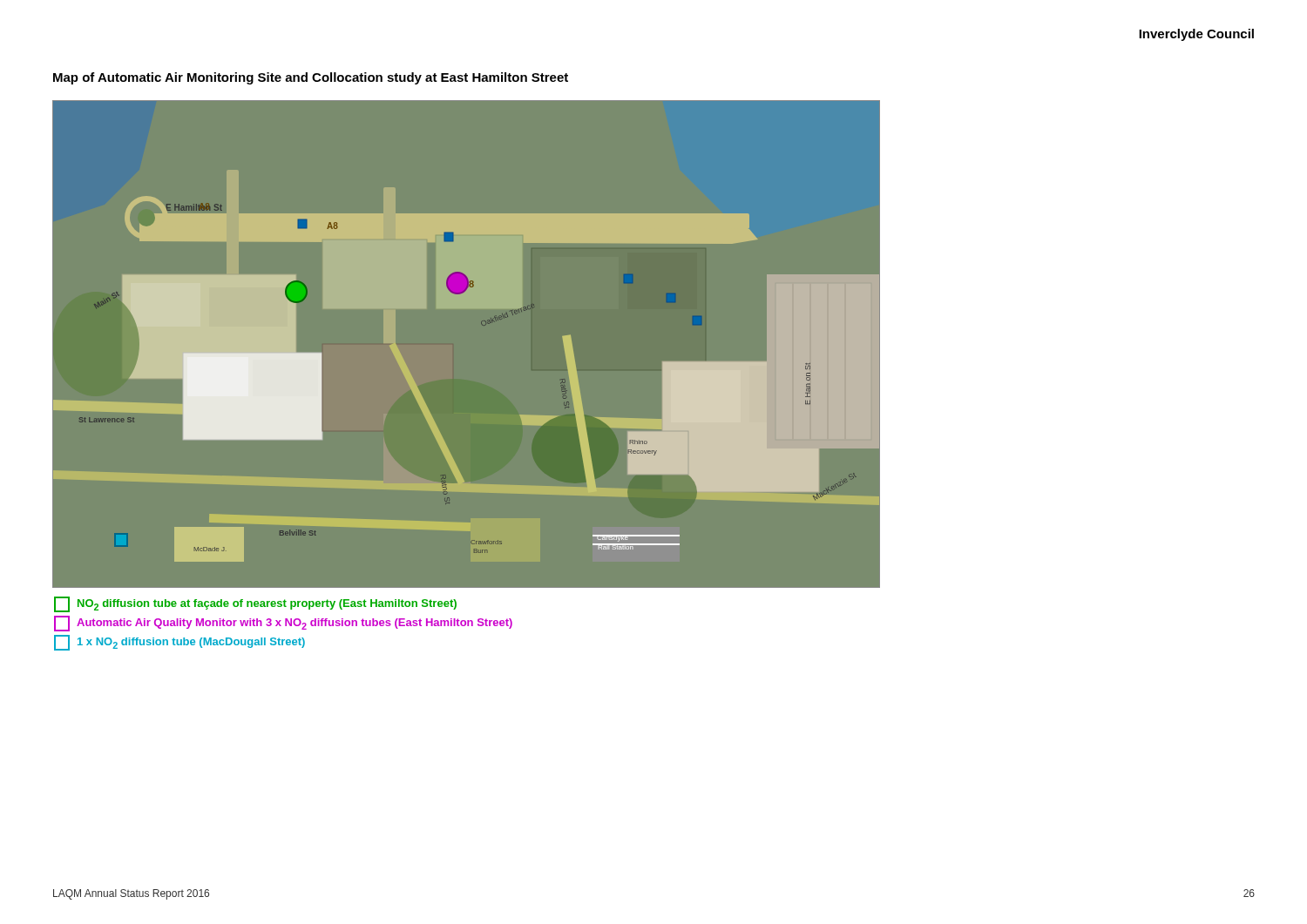Point to the section header beginning "Map of Automatic Air Monitoring Site"
The height and width of the screenshot is (924, 1307).
pyautogui.click(x=310, y=77)
